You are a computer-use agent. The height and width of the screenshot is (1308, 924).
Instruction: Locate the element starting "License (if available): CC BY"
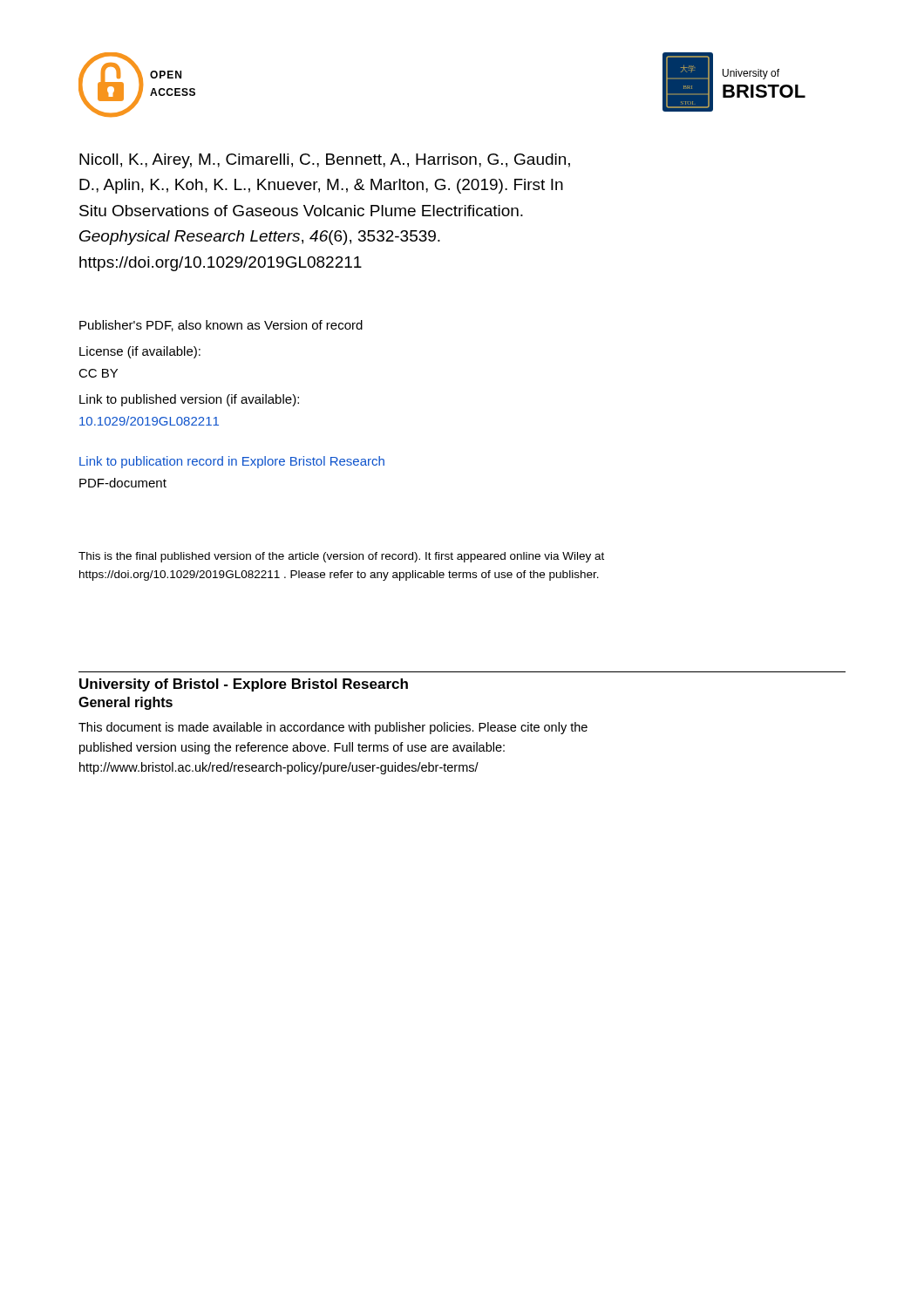coord(140,362)
